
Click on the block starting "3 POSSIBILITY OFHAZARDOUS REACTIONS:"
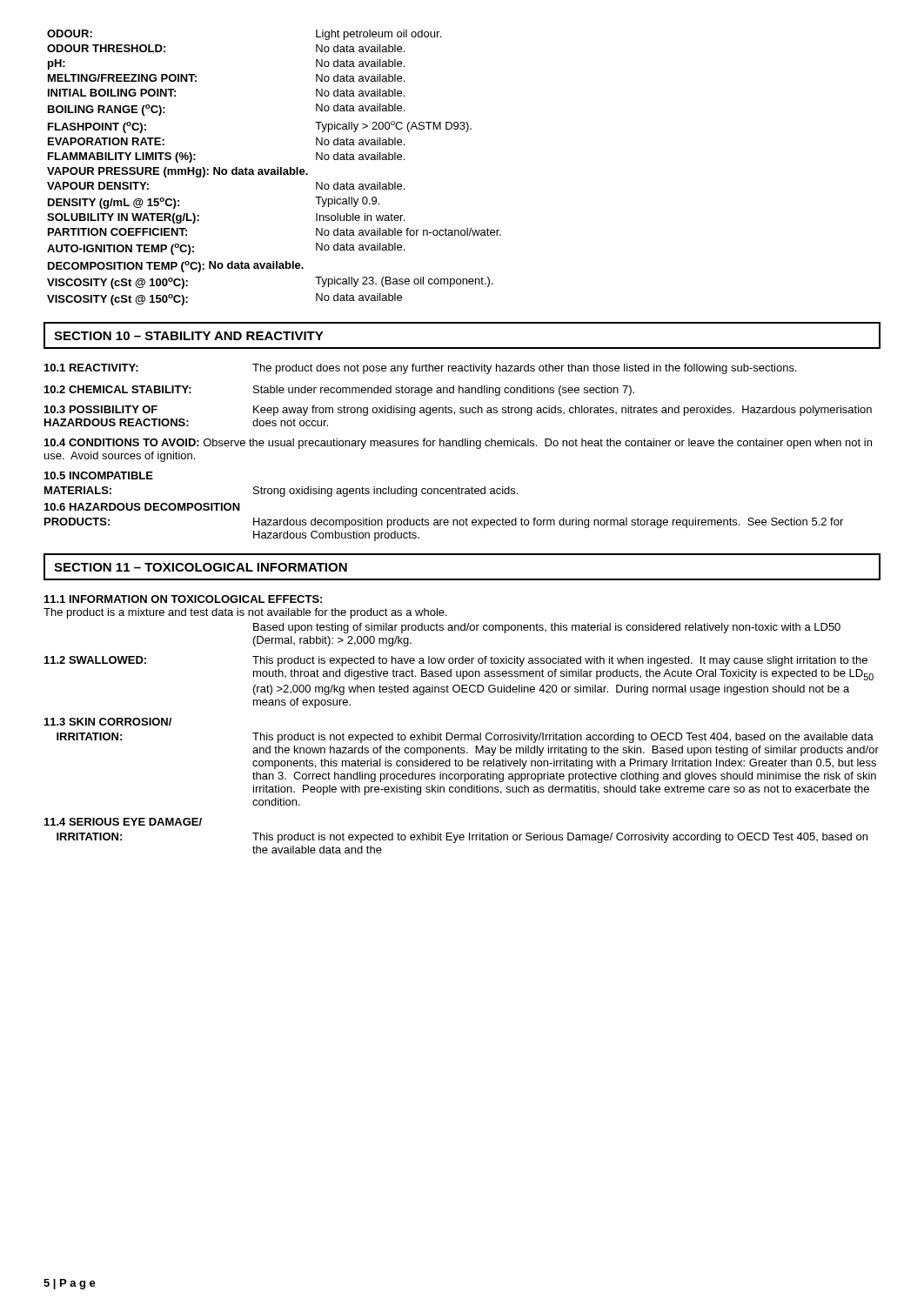[462, 416]
